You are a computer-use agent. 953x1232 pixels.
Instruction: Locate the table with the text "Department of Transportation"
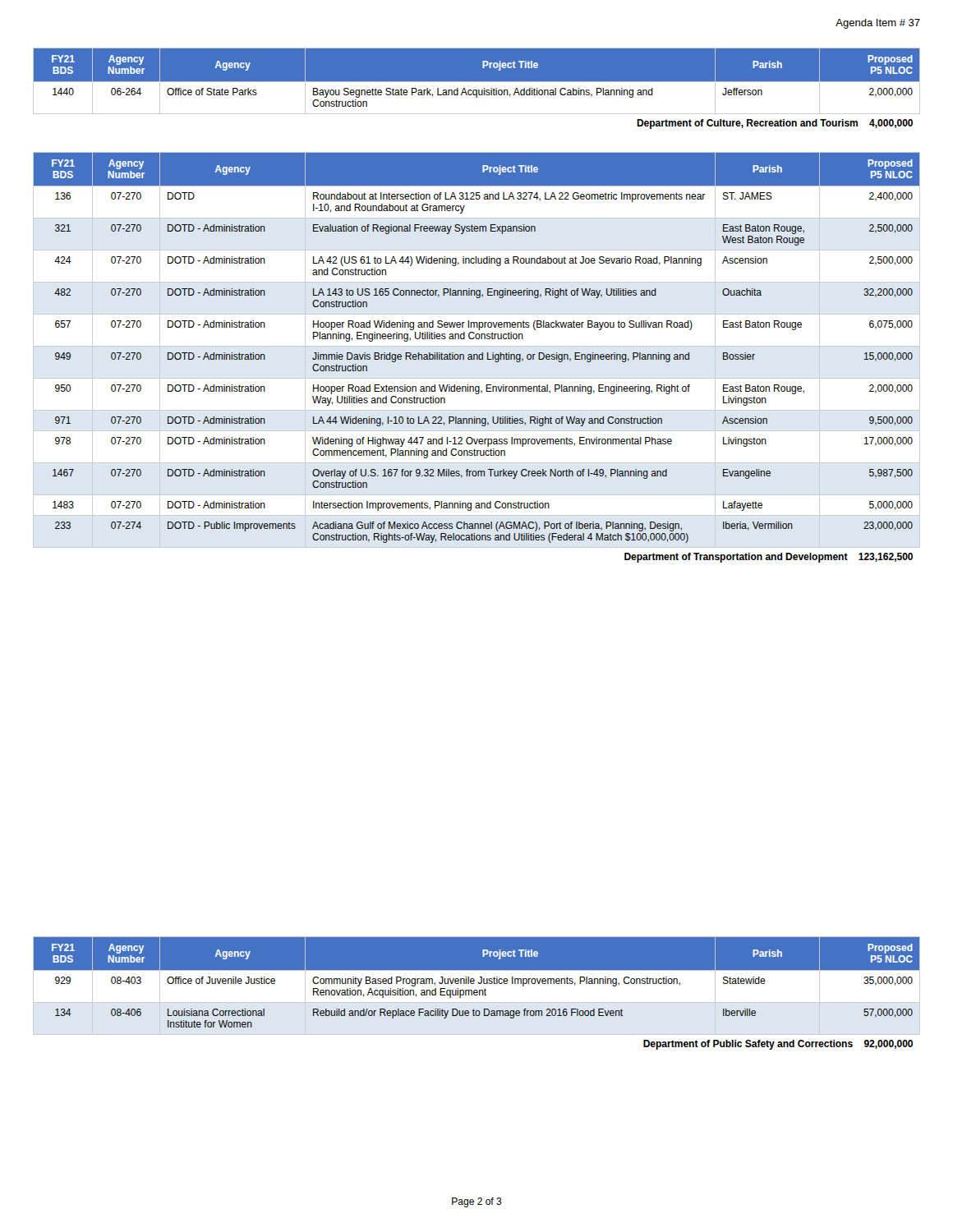tap(476, 359)
